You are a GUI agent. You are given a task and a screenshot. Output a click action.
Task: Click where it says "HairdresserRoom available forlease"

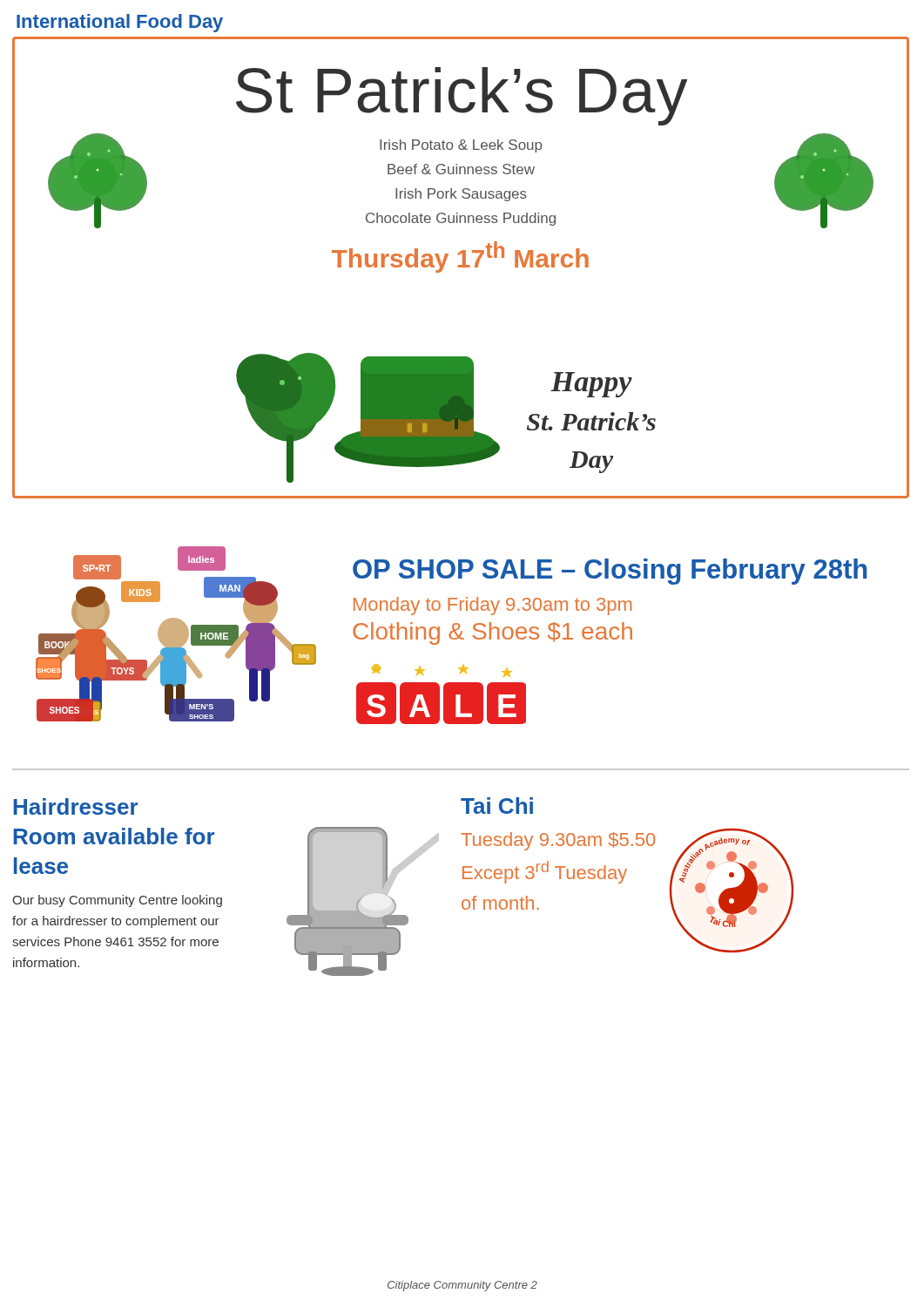[x=113, y=836]
